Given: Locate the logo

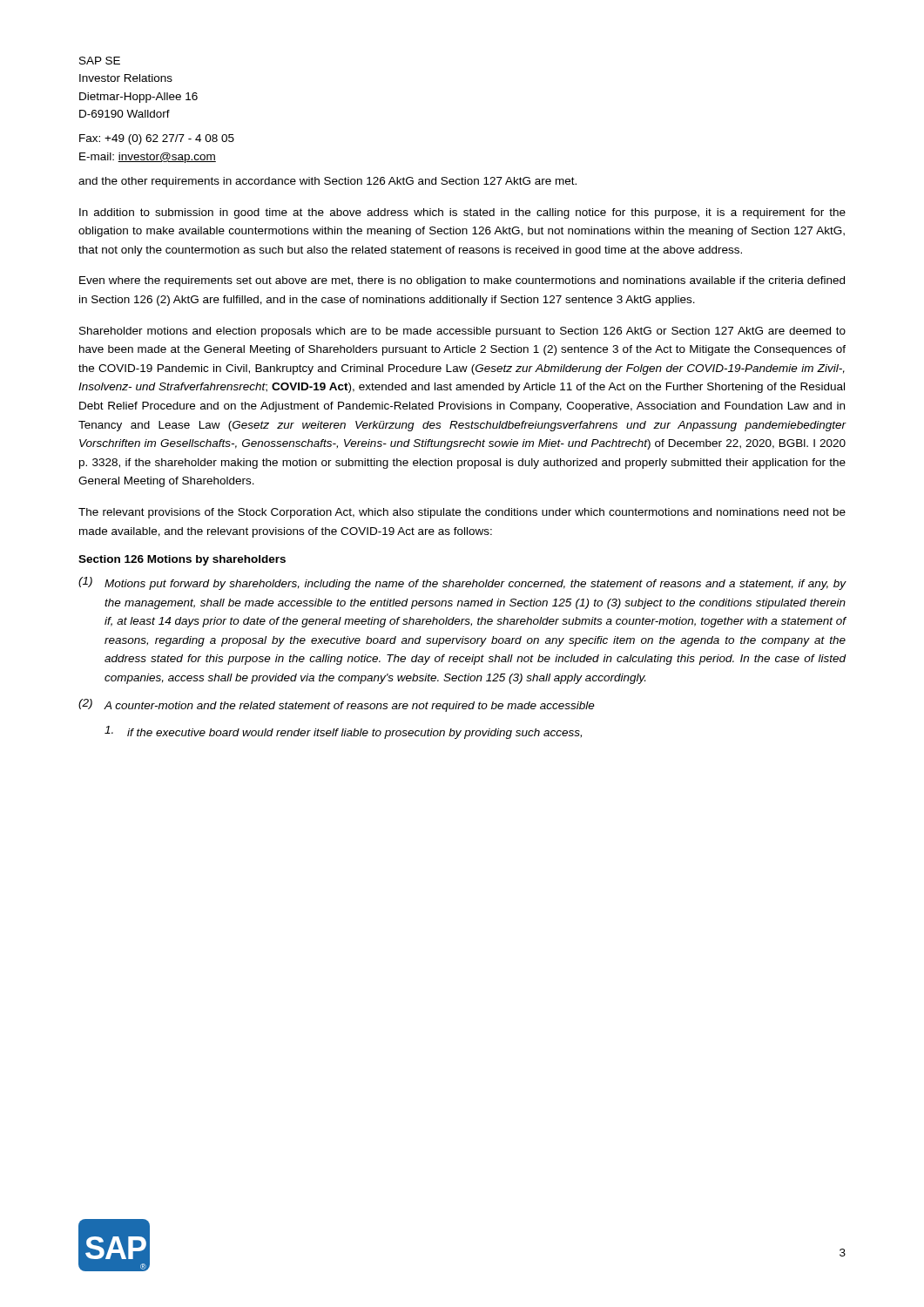Looking at the screenshot, I should click(118, 1248).
